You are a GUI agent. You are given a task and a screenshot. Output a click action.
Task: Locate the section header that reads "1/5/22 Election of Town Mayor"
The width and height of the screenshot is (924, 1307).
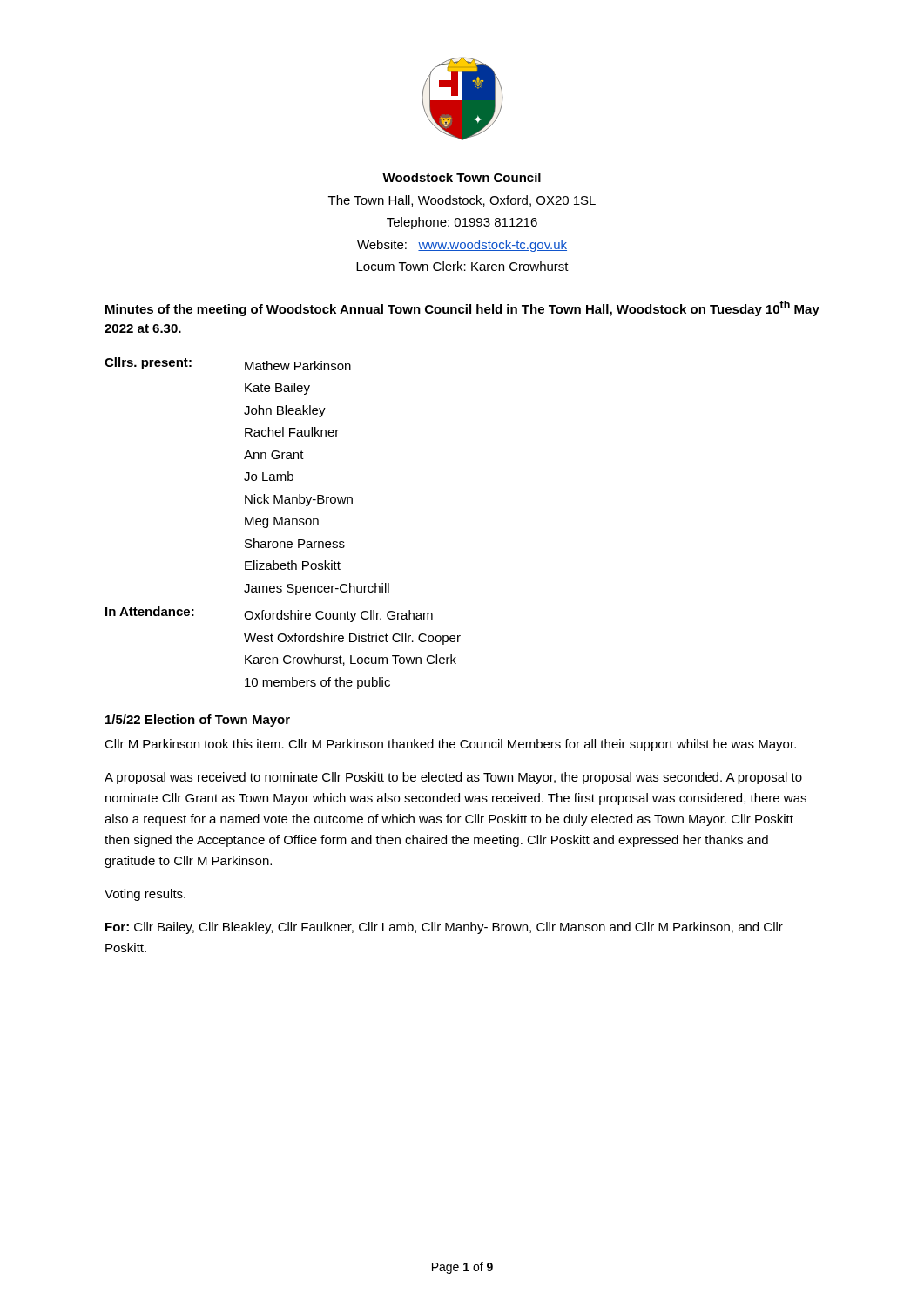[197, 719]
